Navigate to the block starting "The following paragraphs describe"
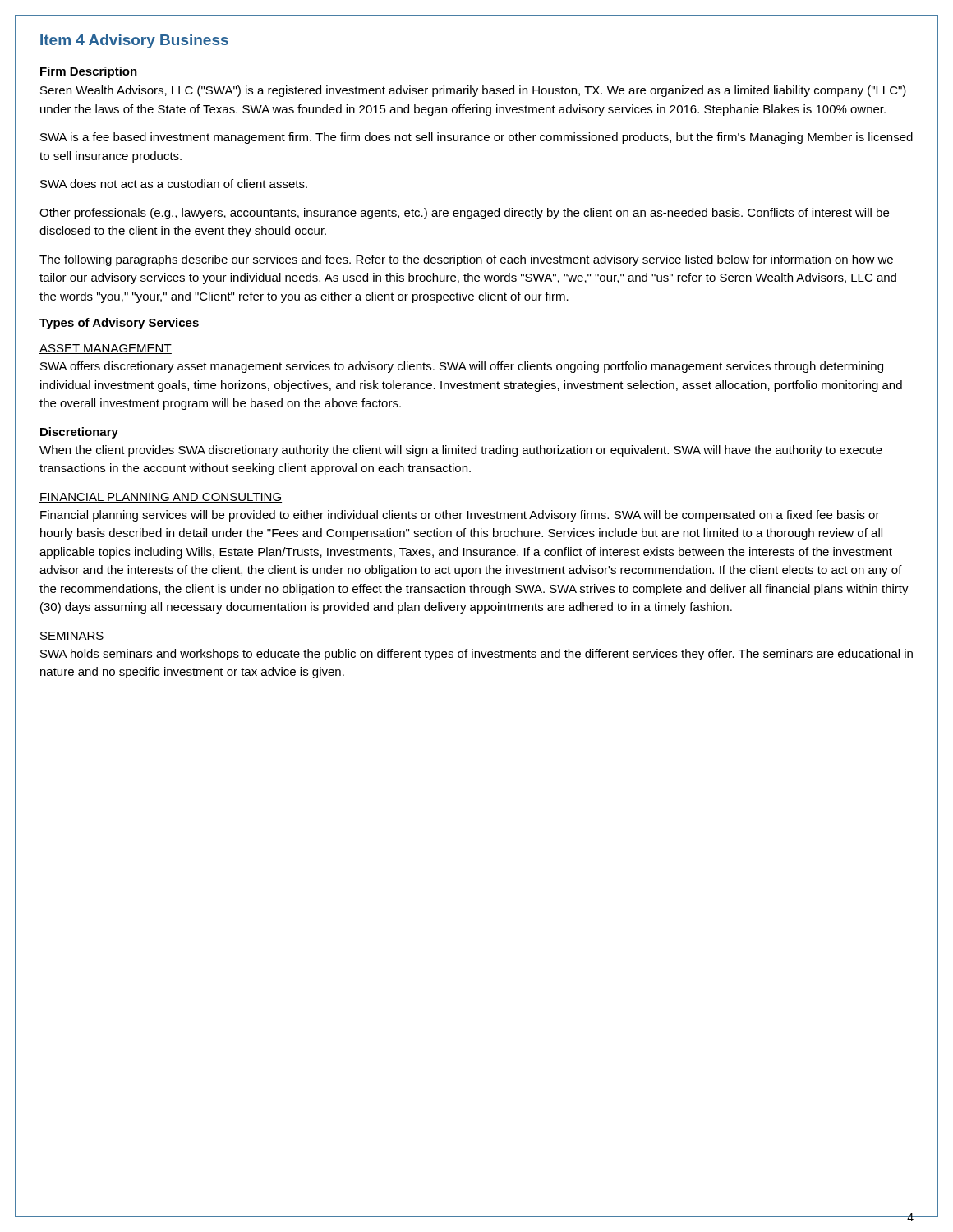Screen dimensions: 1232x953 coord(468,277)
